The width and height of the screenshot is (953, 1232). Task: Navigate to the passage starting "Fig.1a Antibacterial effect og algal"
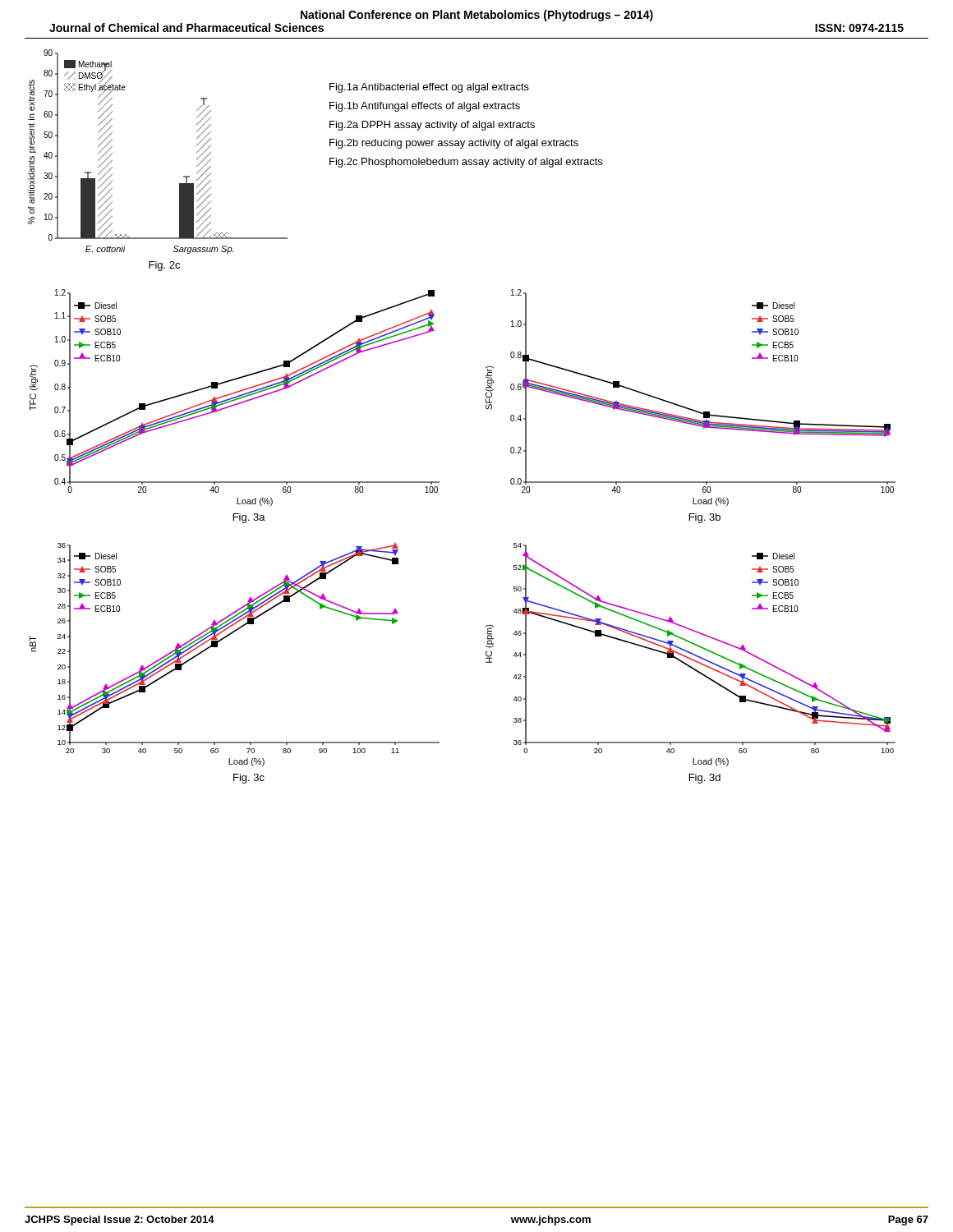[x=466, y=124]
